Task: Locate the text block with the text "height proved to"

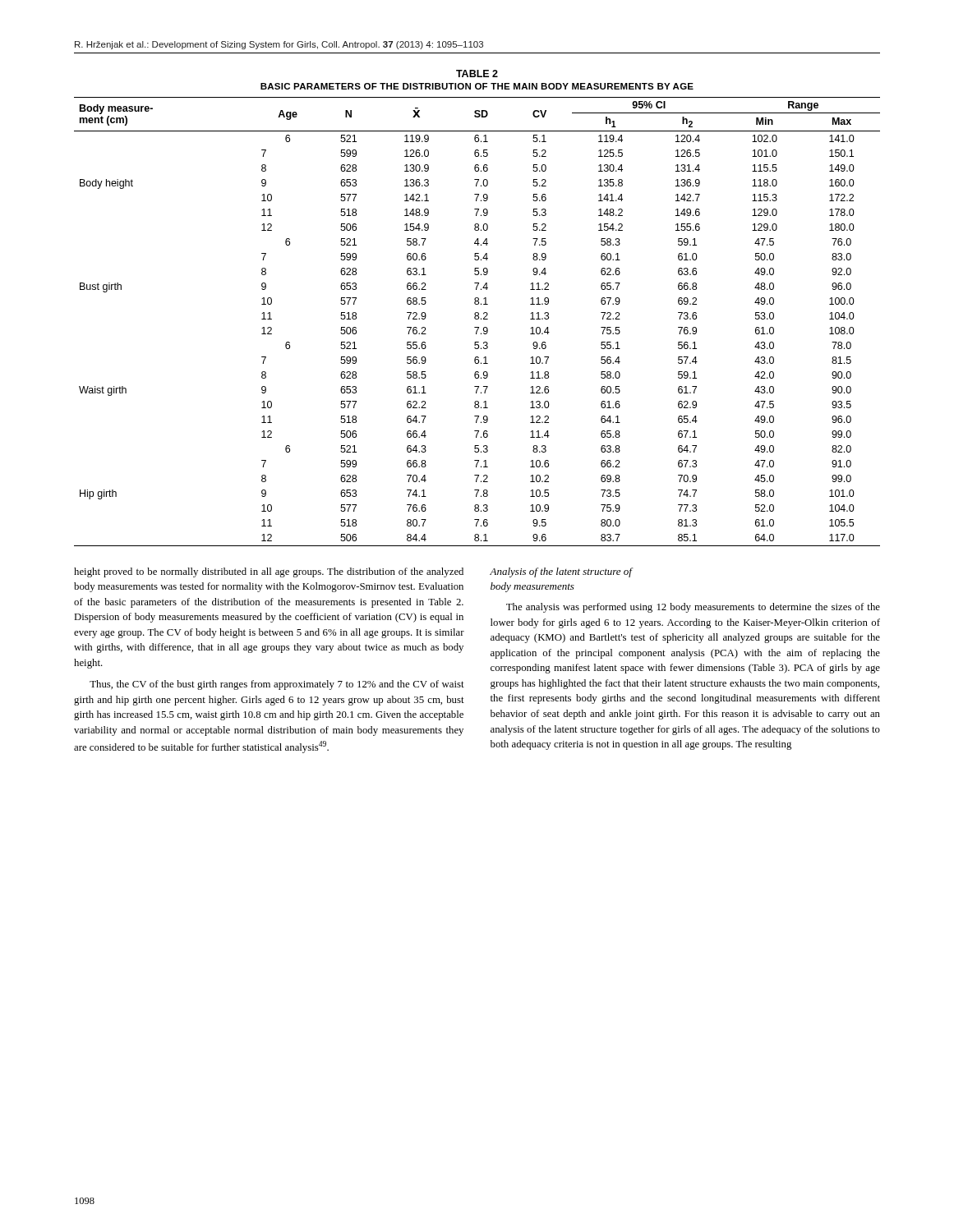Action: [269, 659]
